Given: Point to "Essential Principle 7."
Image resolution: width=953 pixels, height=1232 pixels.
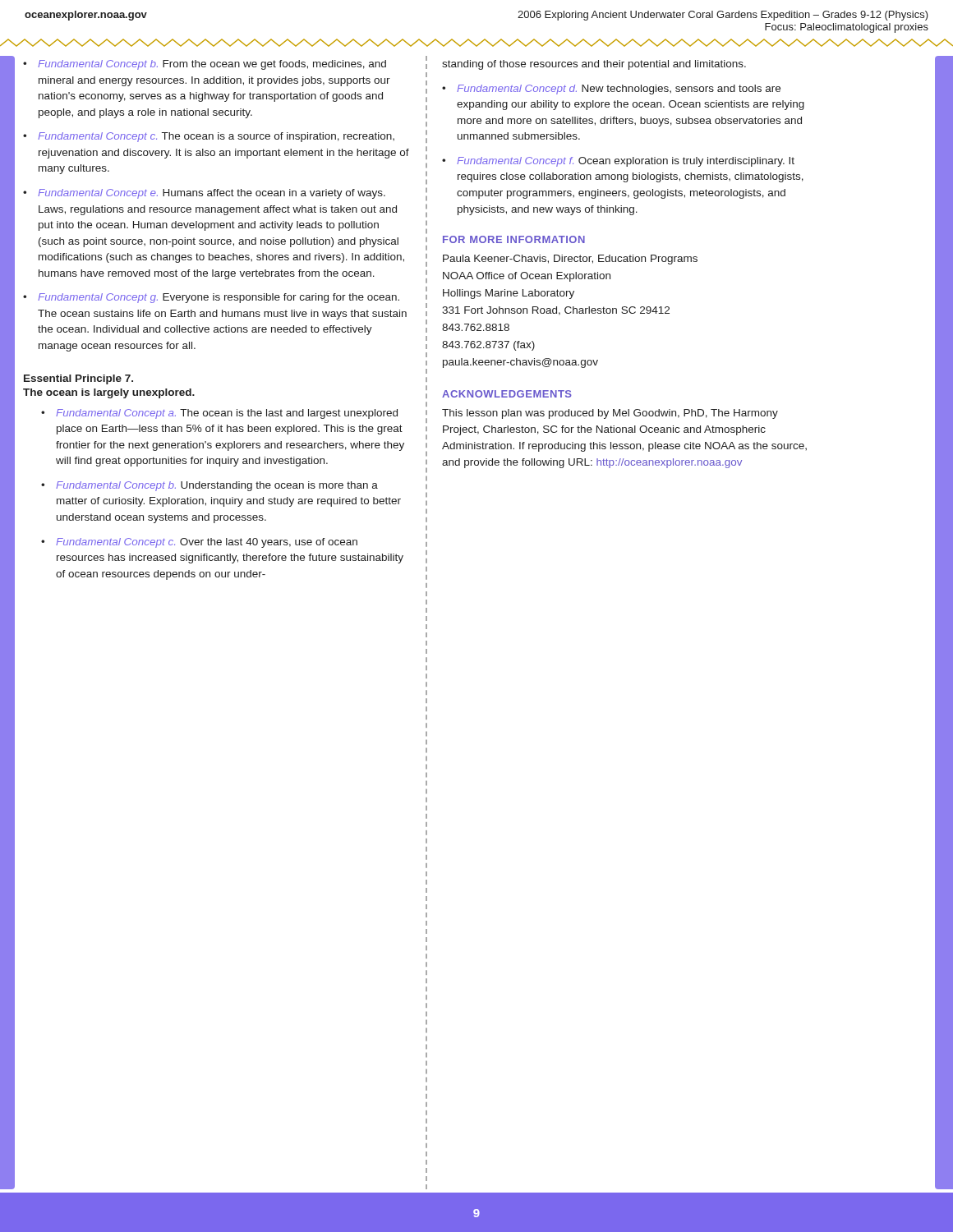Looking at the screenshot, I should click(78, 378).
